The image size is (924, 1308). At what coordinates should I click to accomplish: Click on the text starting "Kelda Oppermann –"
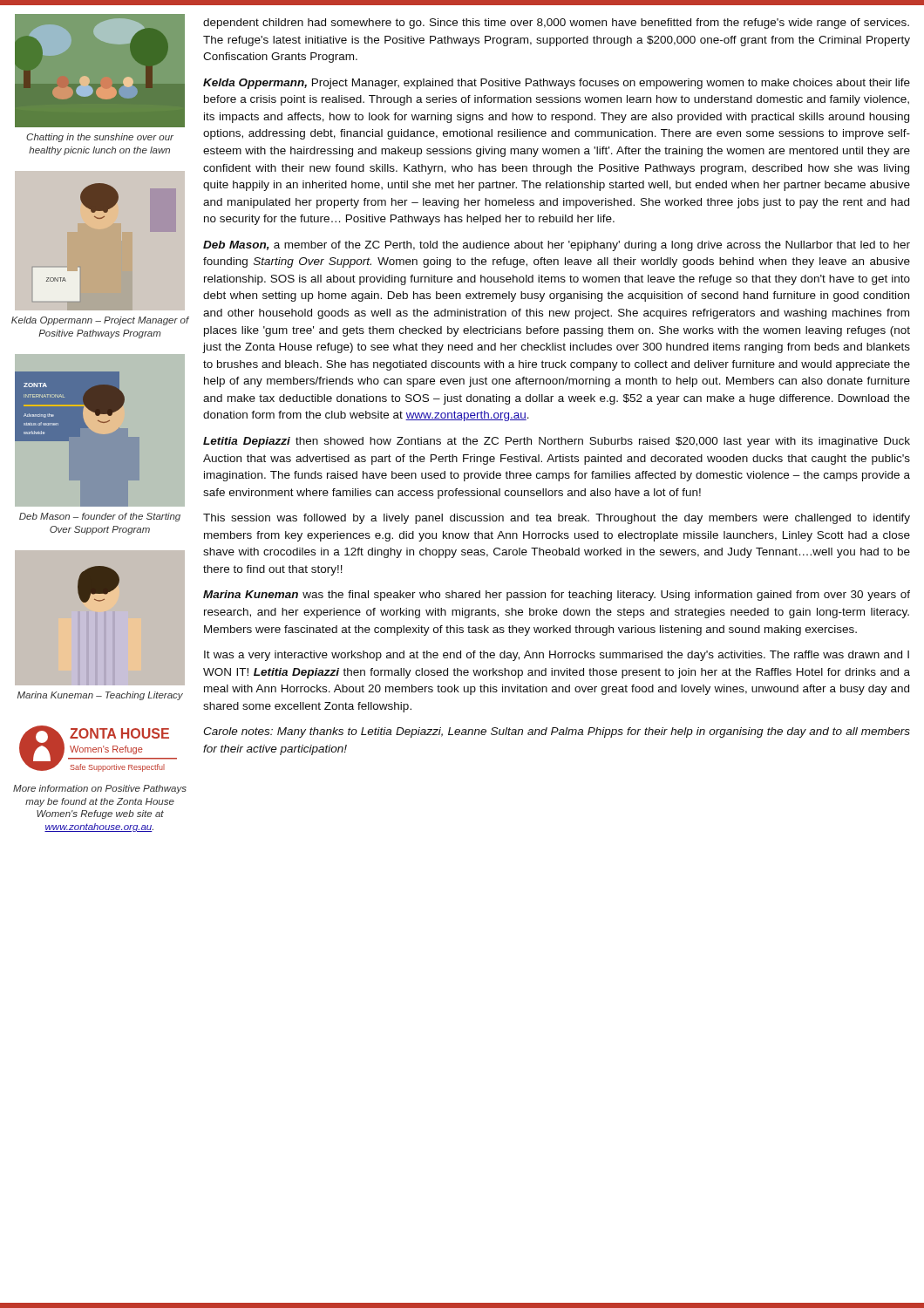pos(100,326)
